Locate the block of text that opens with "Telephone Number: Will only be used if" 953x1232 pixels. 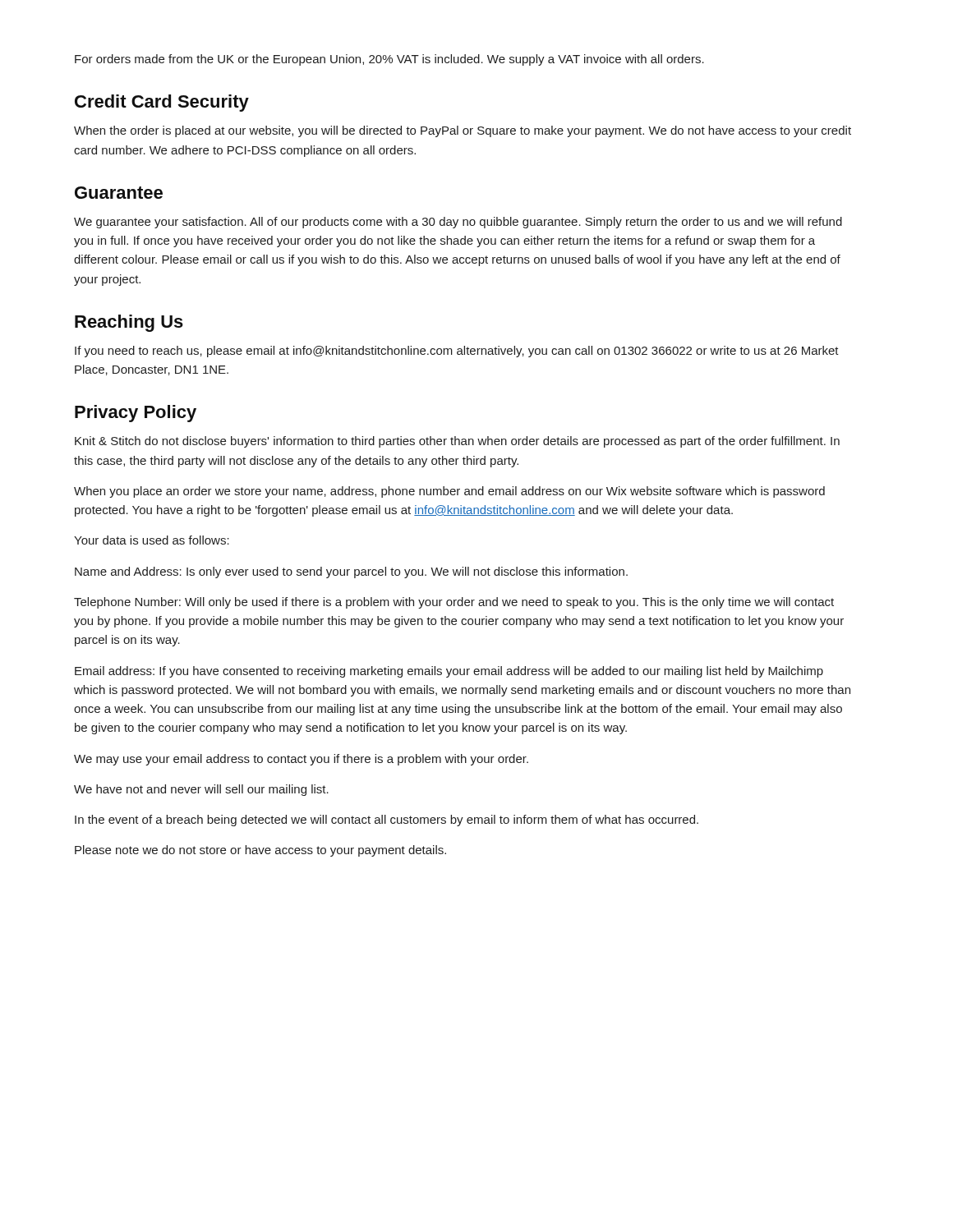pyautogui.click(x=459, y=620)
